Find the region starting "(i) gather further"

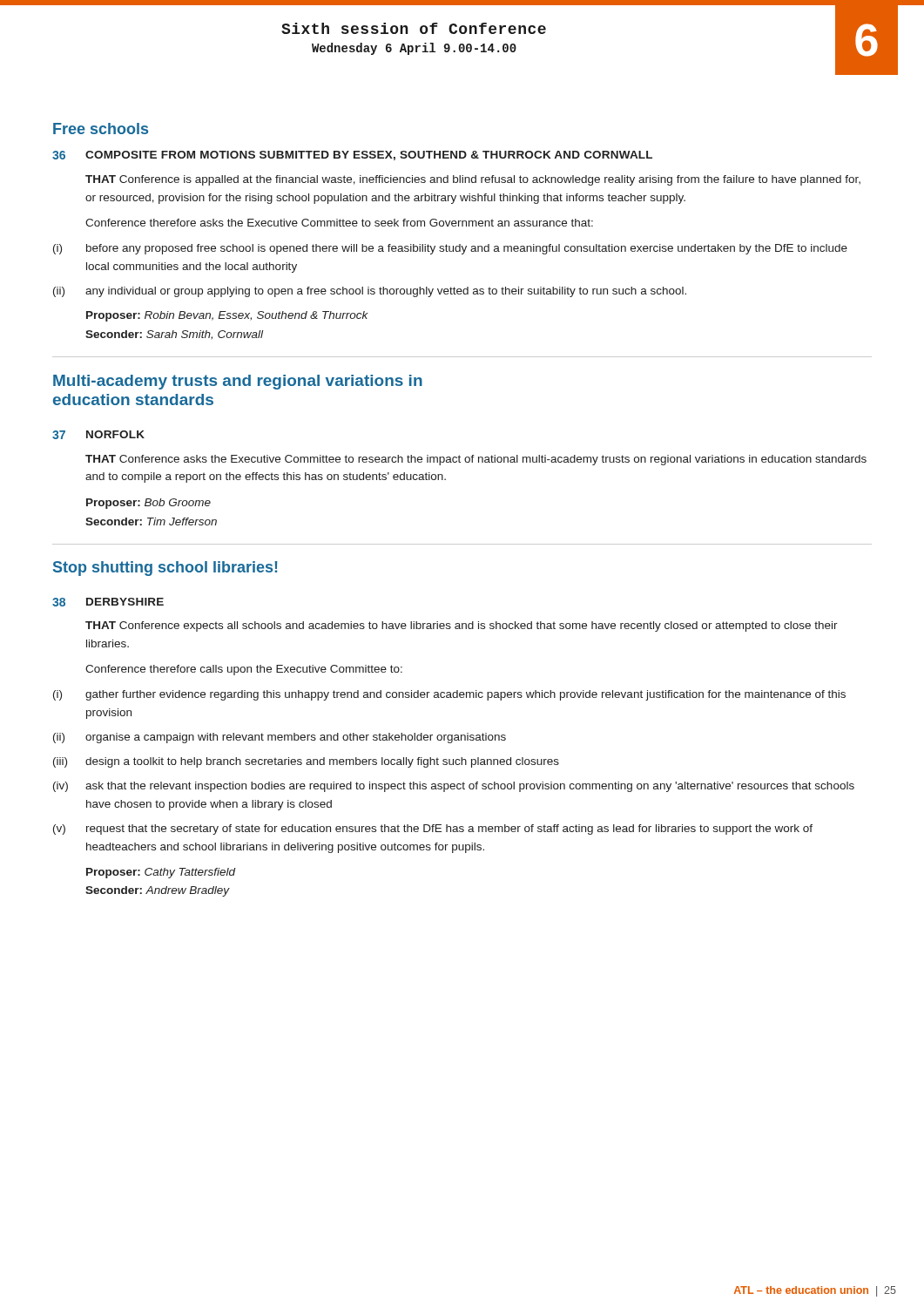462,704
